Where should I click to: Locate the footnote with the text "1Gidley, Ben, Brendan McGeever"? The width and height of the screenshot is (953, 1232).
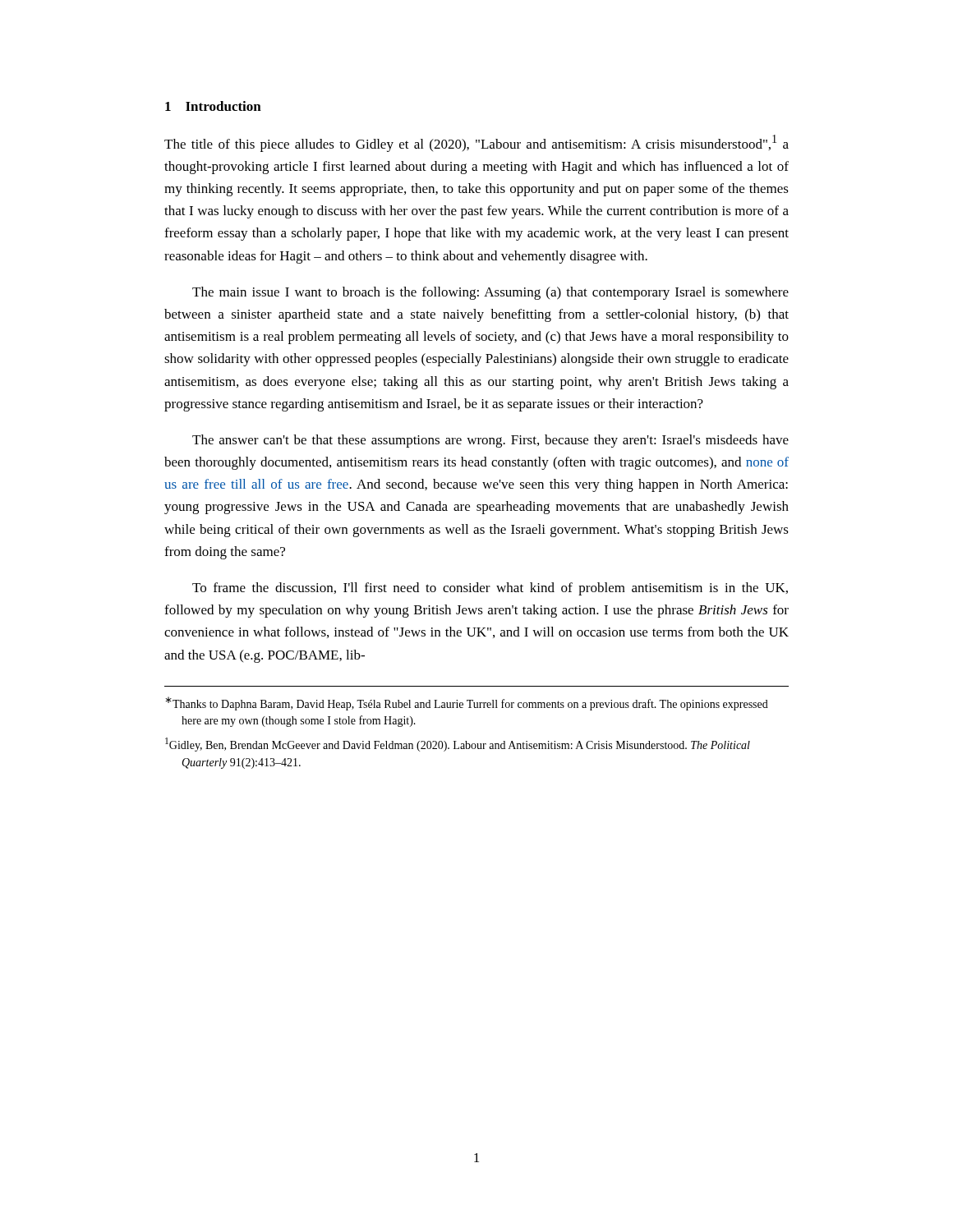457,753
